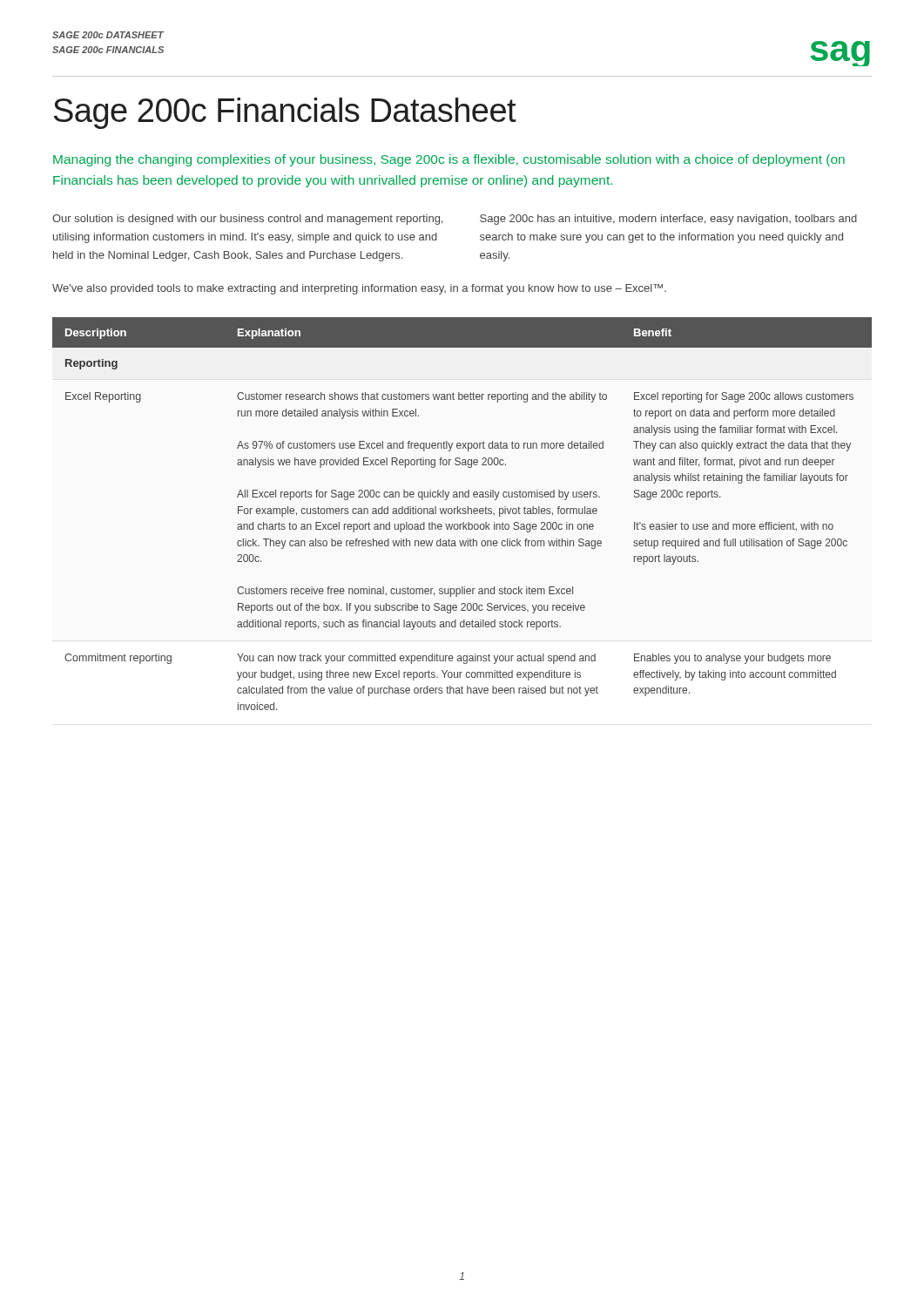Click on the text block that says "We've also provided tools to make"
924x1307 pixels.
pyautogui.click(x=360, y=288)
